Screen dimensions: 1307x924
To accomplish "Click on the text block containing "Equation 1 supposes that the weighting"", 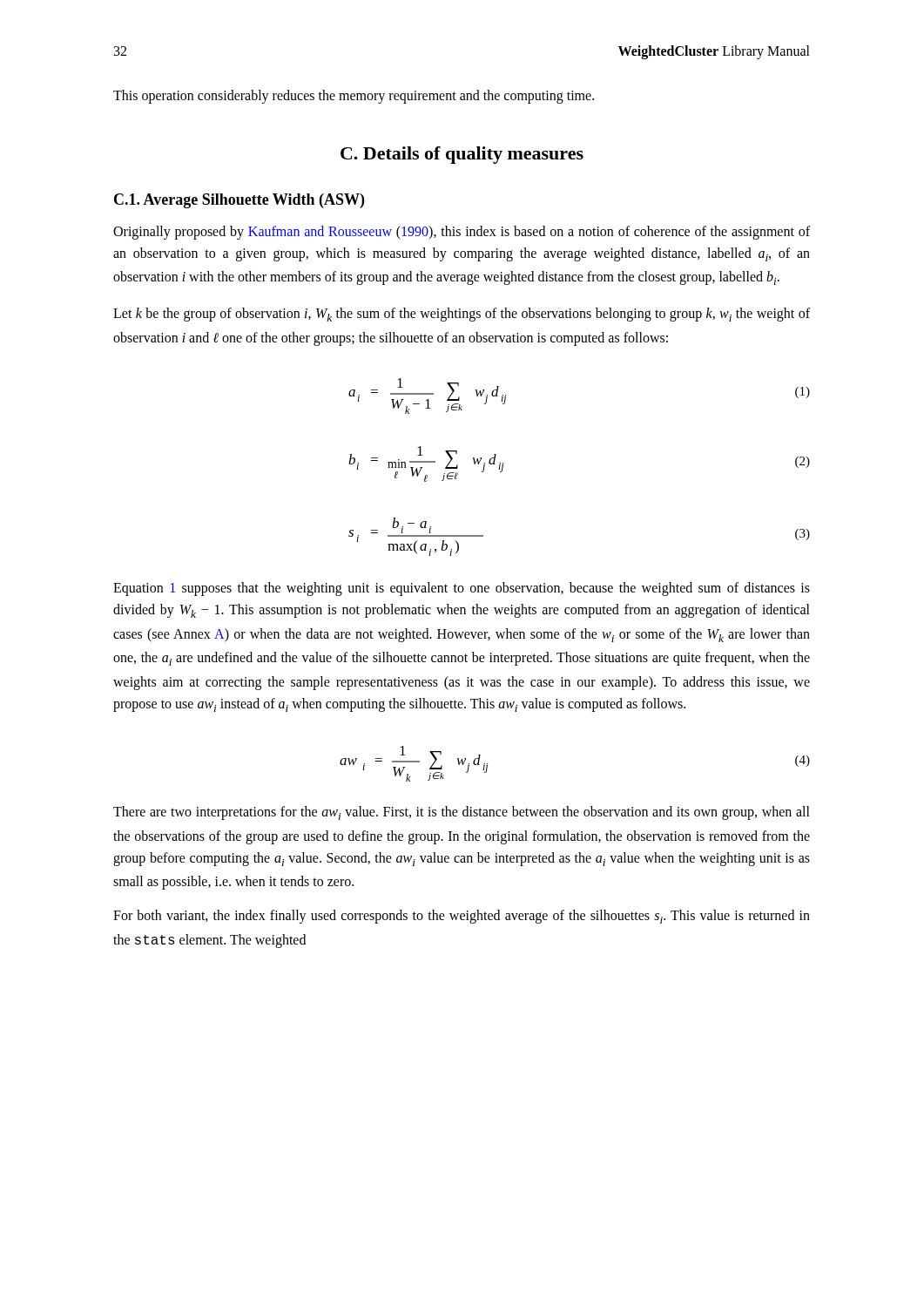I will 462,647.
